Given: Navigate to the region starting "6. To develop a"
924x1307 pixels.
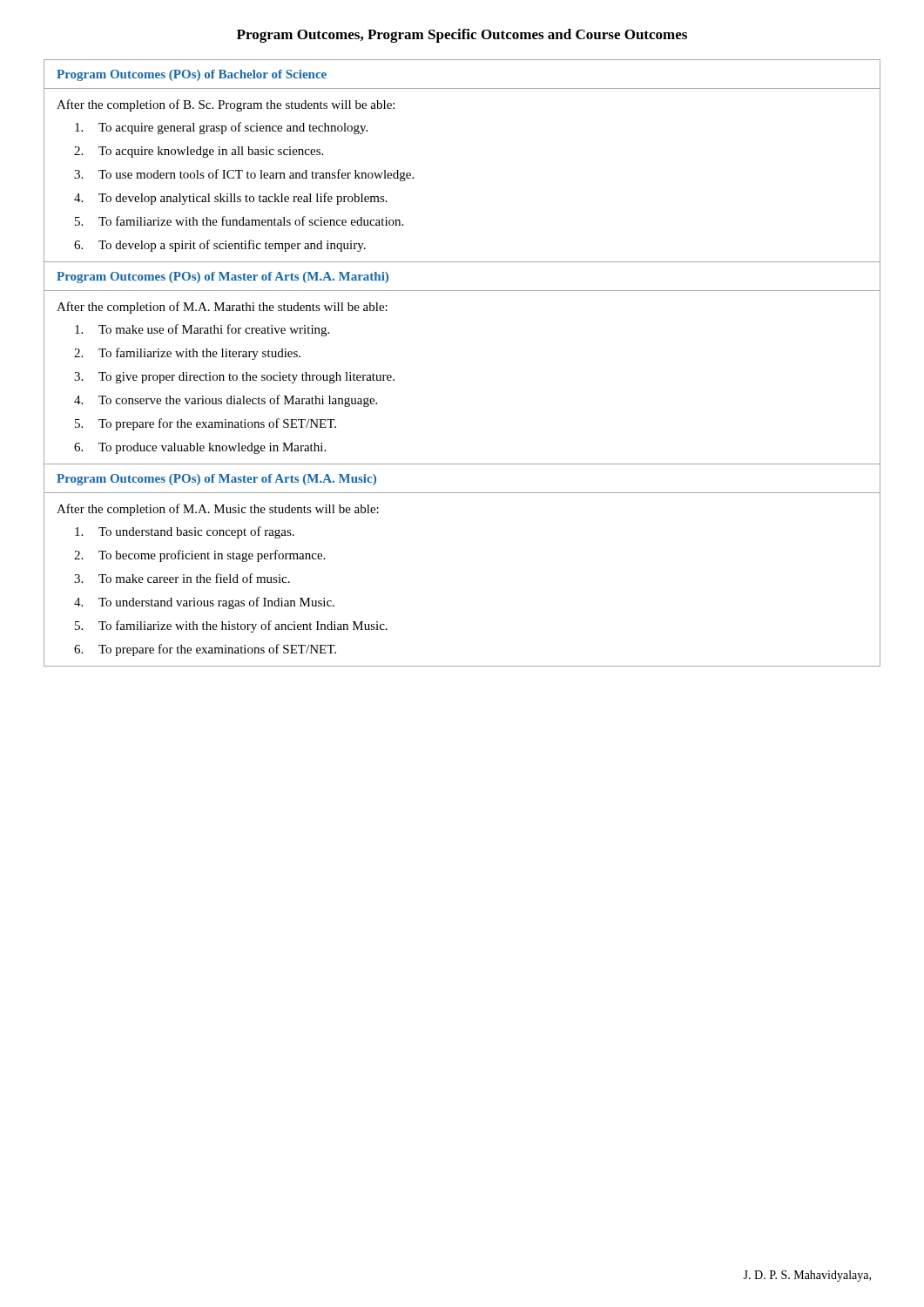Looking at the screenshot, I should [x=220, y=245].
